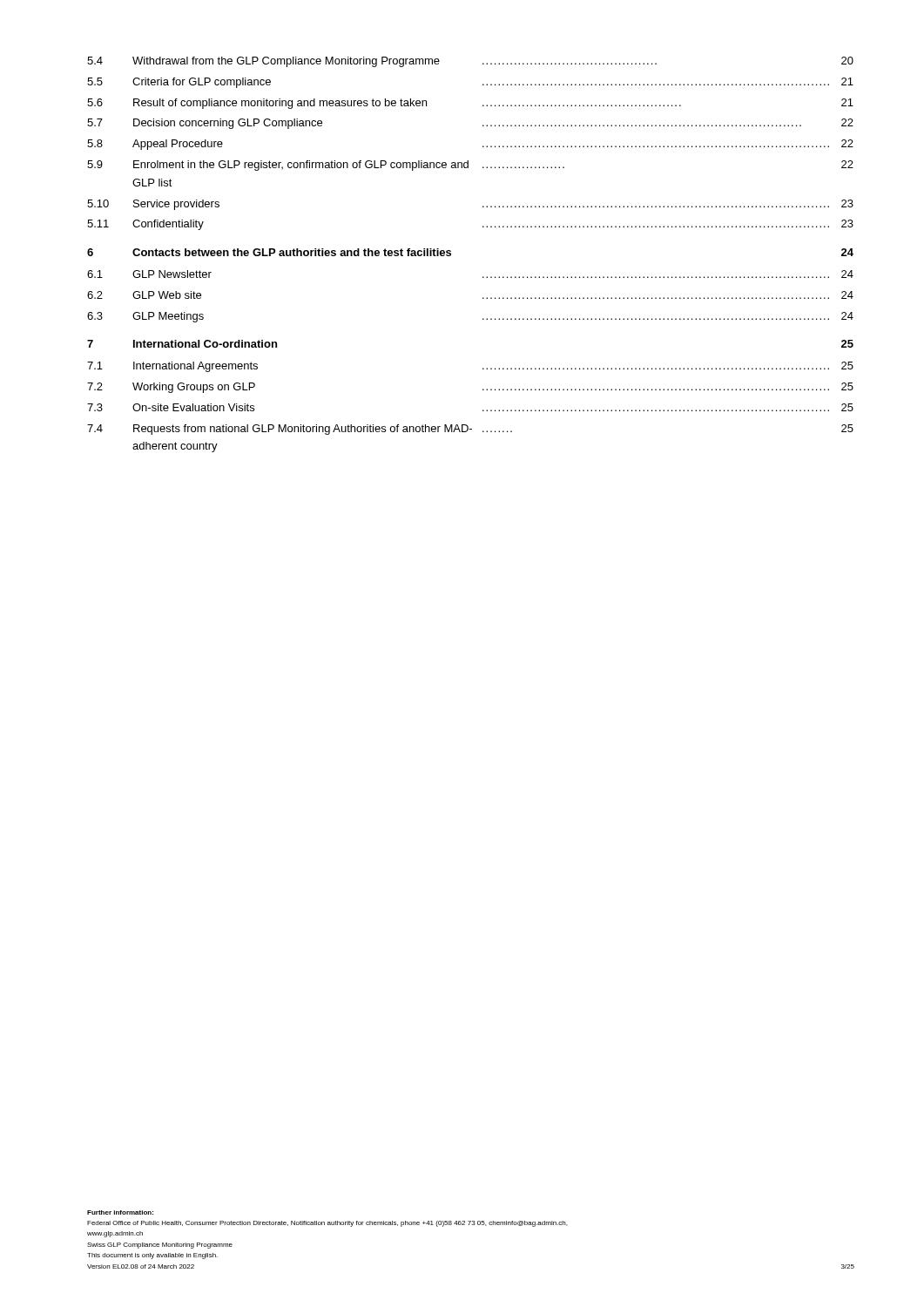Navigate to the block starting "6.1 GLP Newsletter"
Screen dimensions: 1307x924
[90, 273]
